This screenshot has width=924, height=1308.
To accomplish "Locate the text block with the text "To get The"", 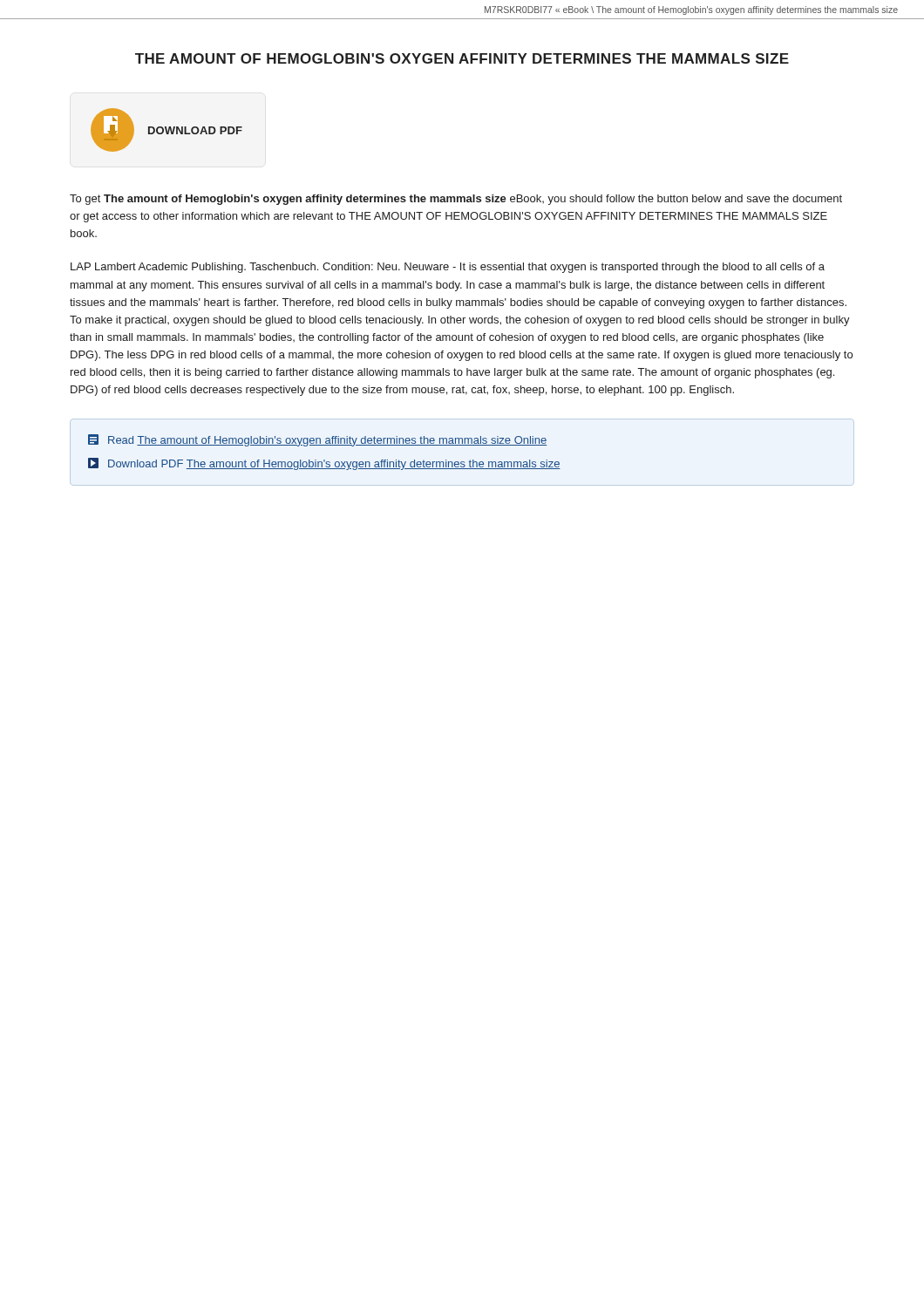I will (x=456, y=216).
